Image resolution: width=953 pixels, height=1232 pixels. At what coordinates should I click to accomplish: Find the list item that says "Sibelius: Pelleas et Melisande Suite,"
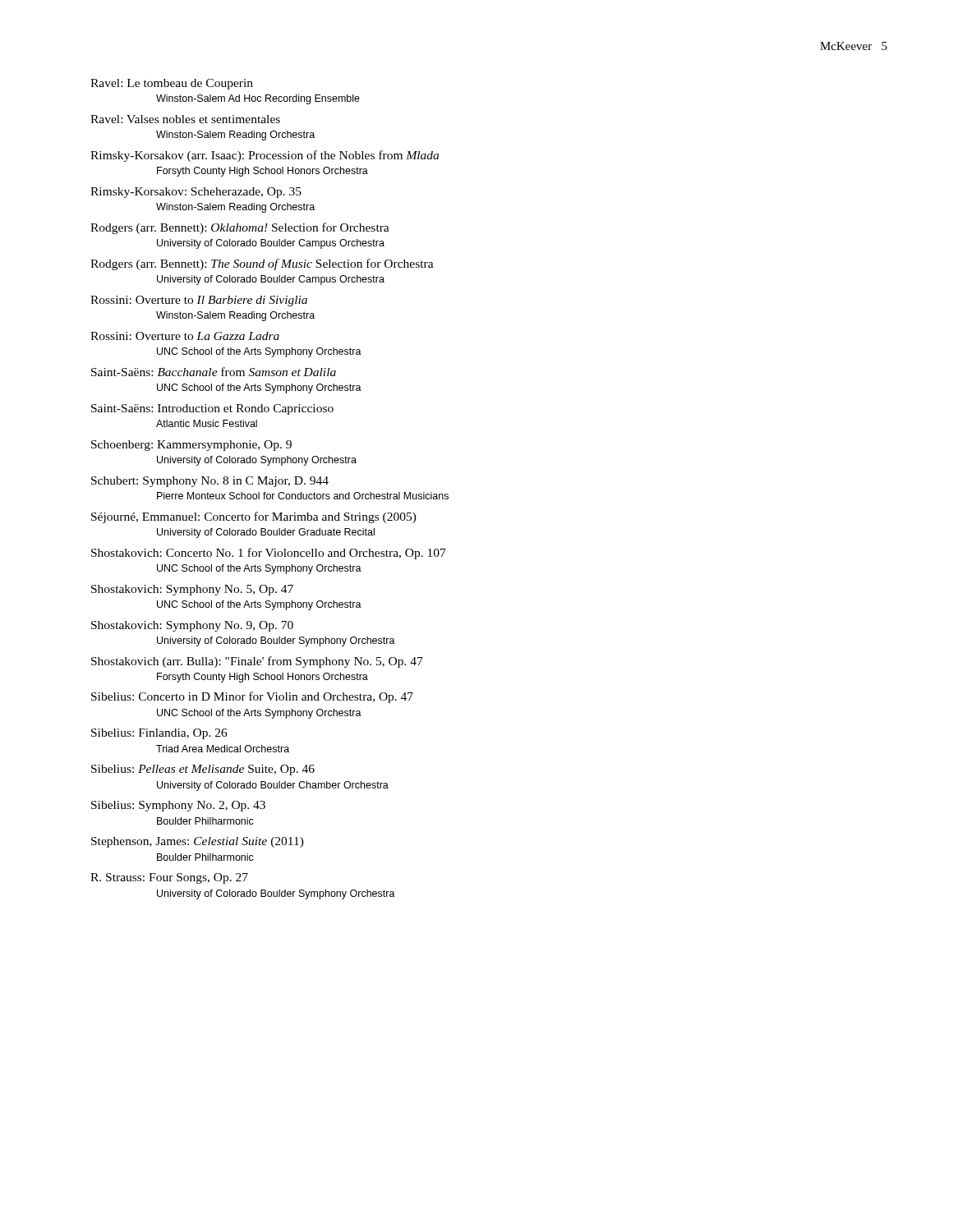pos(203,770)
